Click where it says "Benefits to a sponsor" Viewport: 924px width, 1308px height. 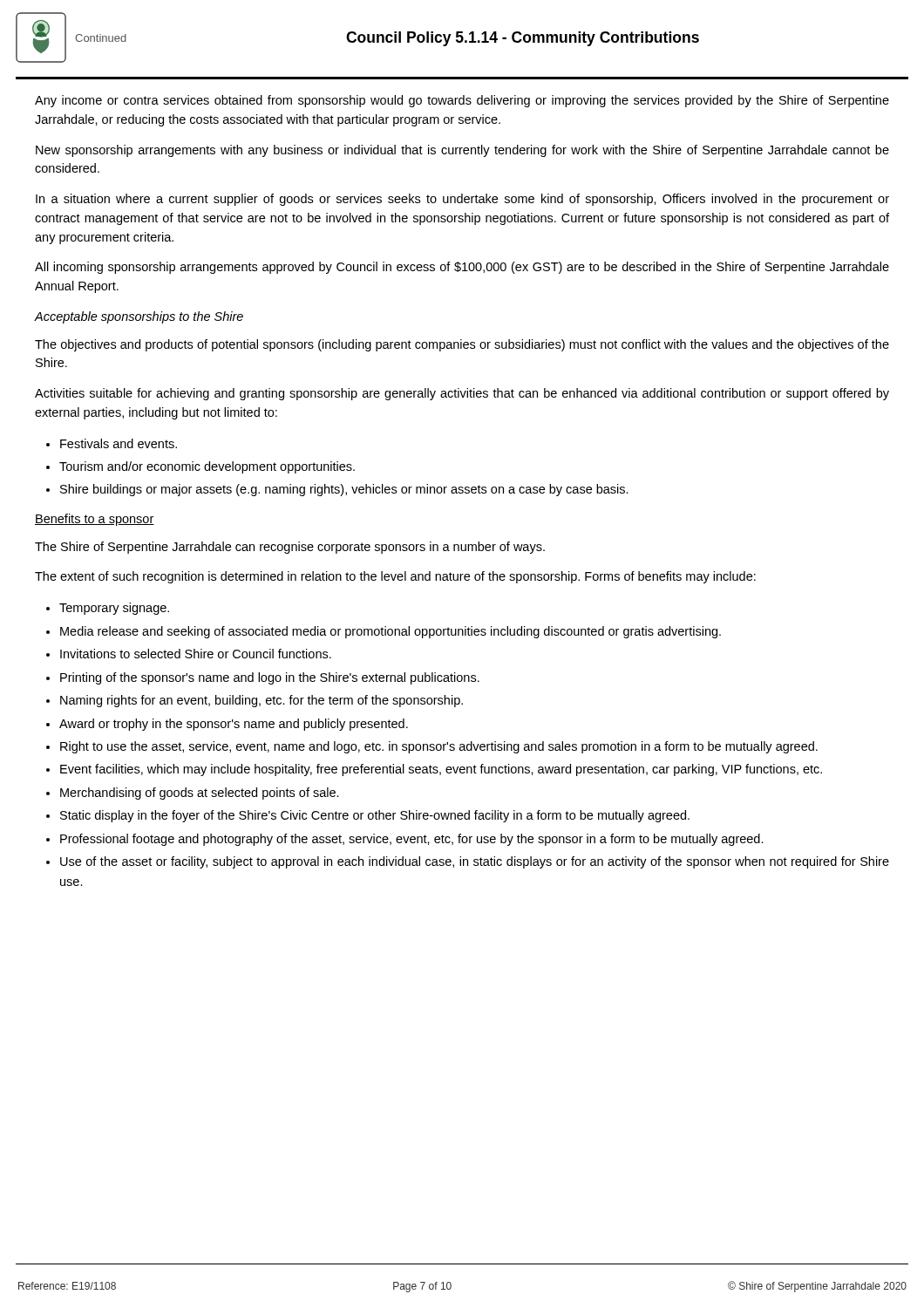coord(94,519)
